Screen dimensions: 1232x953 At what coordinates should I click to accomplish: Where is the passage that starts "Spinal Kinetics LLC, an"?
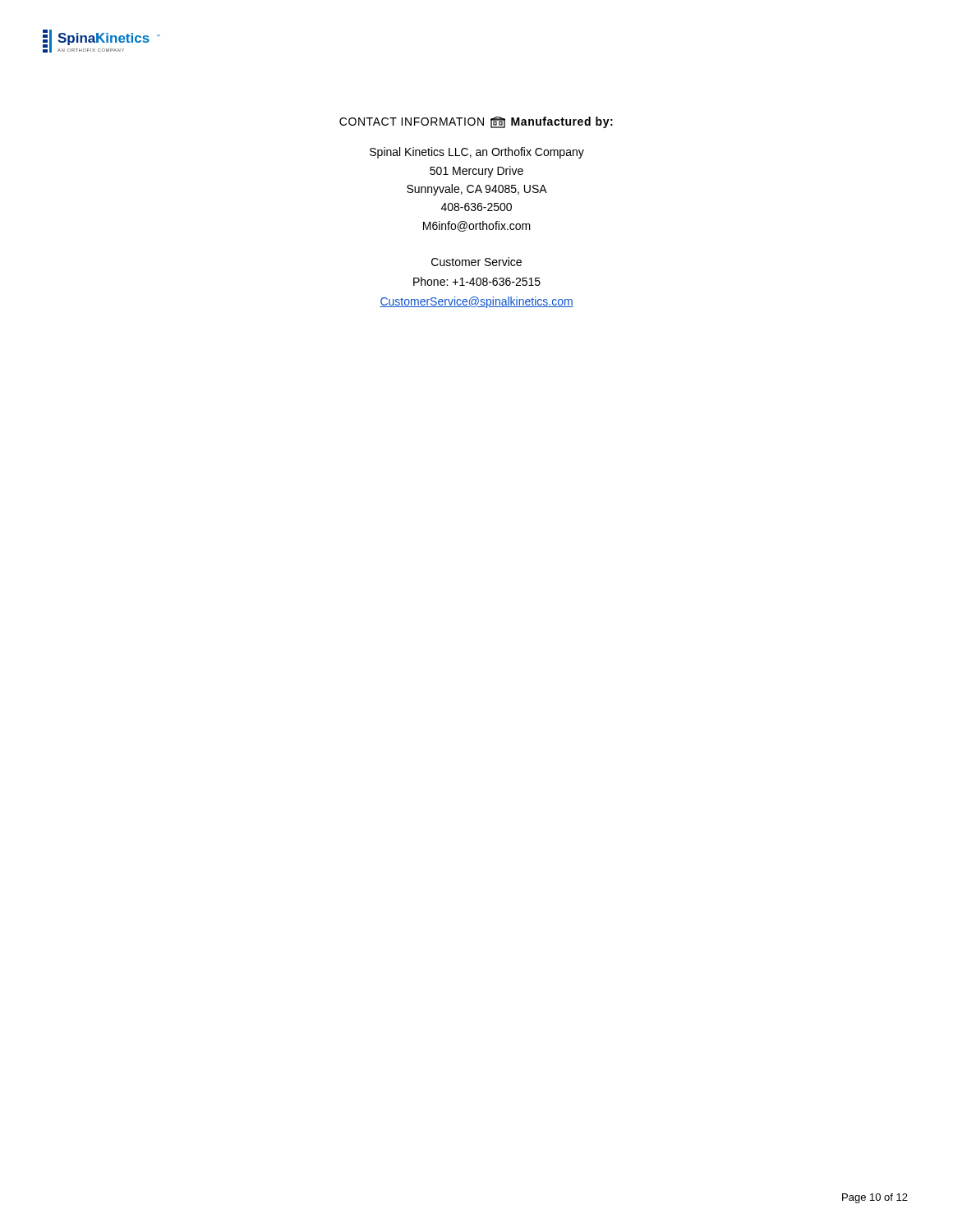pos(476,189)
